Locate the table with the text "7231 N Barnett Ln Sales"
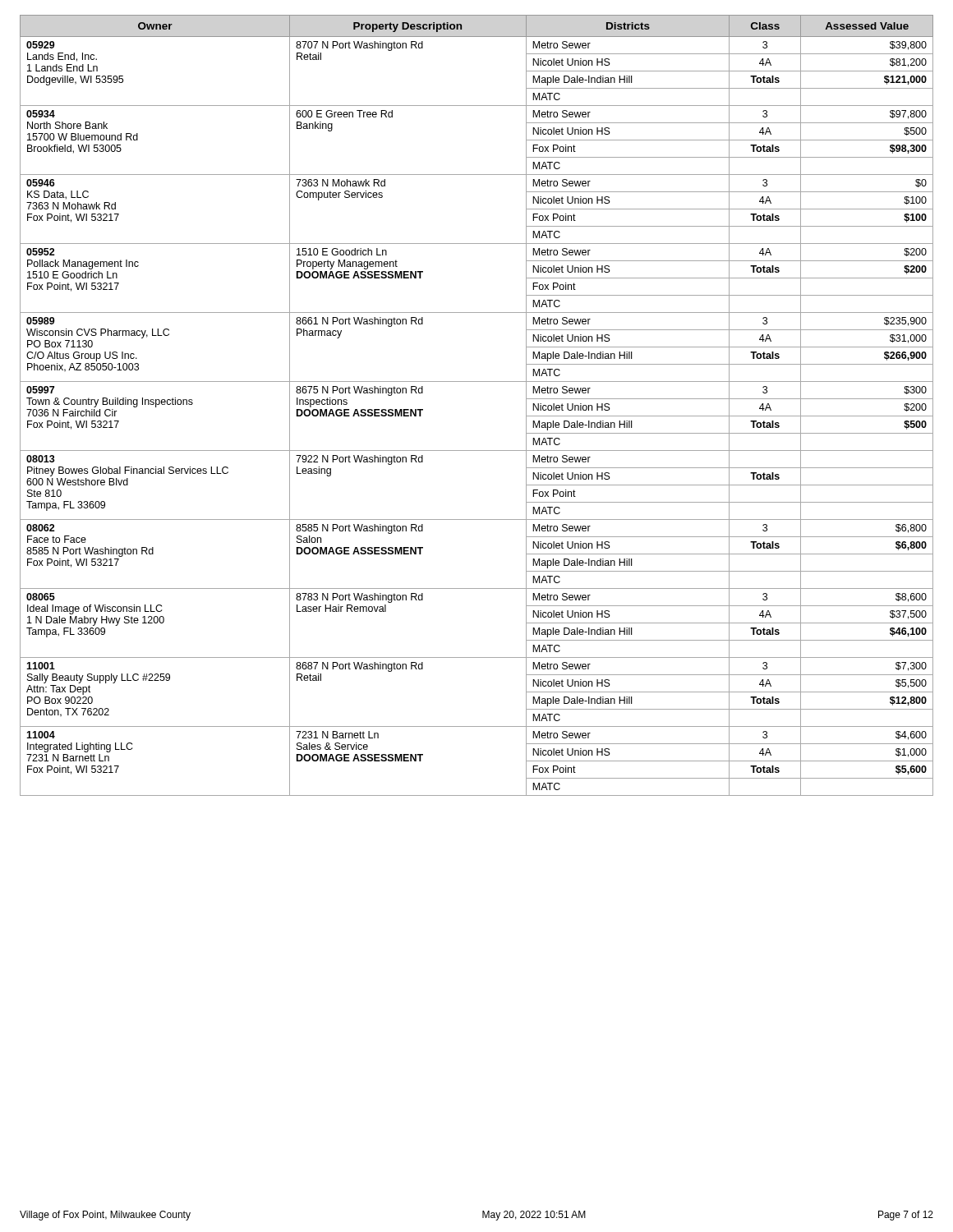 [x=476, y=405]
